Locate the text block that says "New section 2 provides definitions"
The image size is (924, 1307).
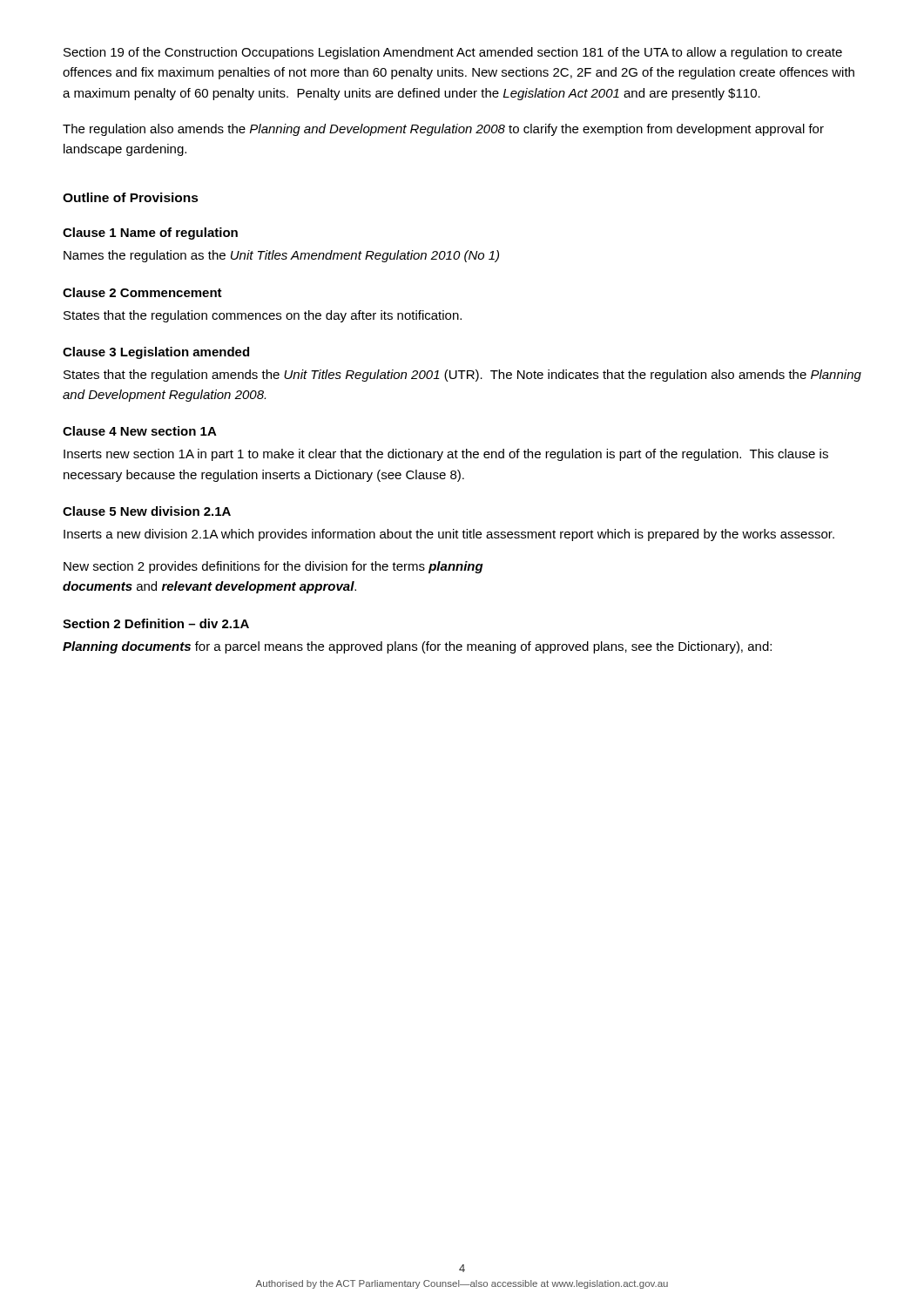coord(273,576)
